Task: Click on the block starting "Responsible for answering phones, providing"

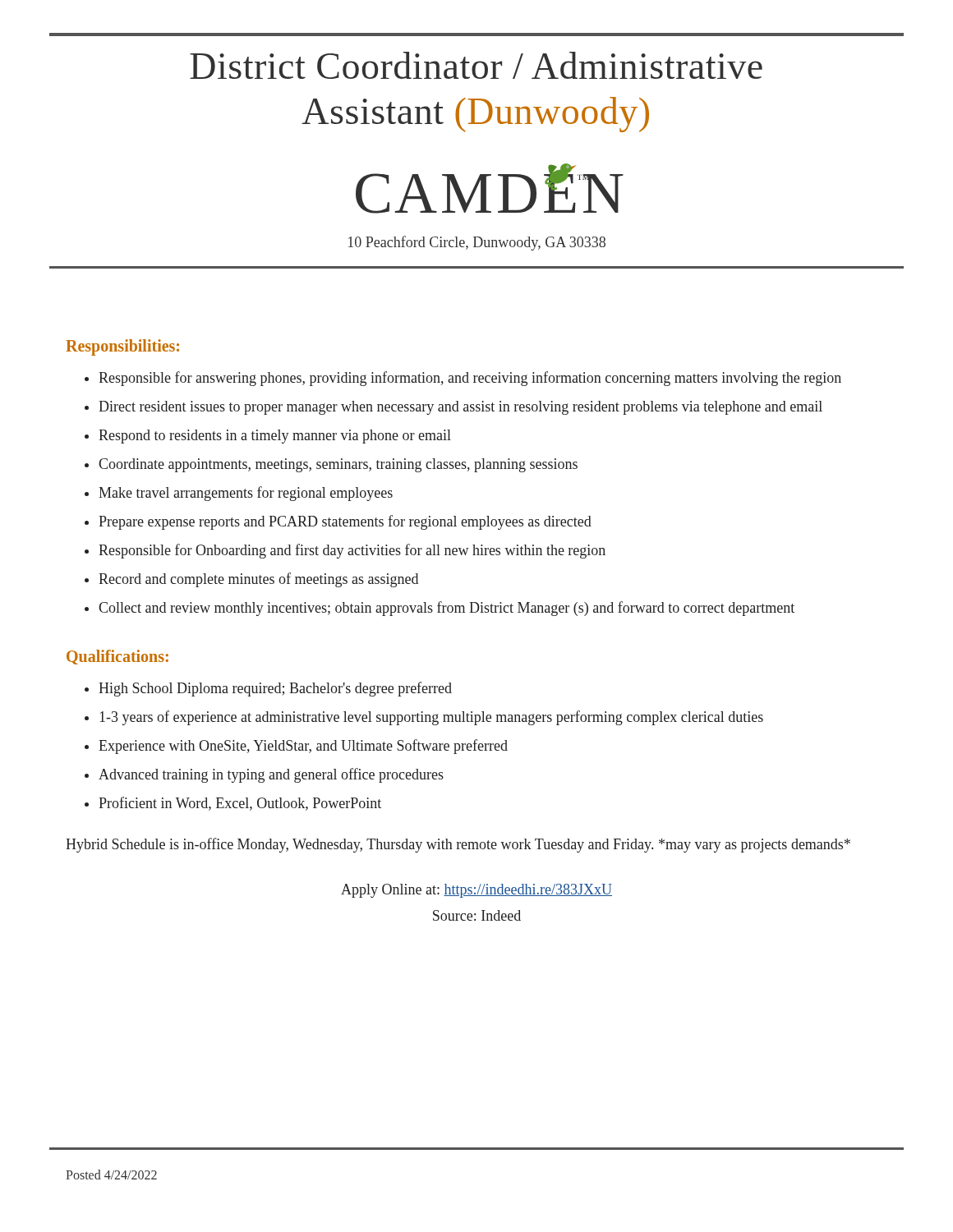Action: click(x=470, y=378)
